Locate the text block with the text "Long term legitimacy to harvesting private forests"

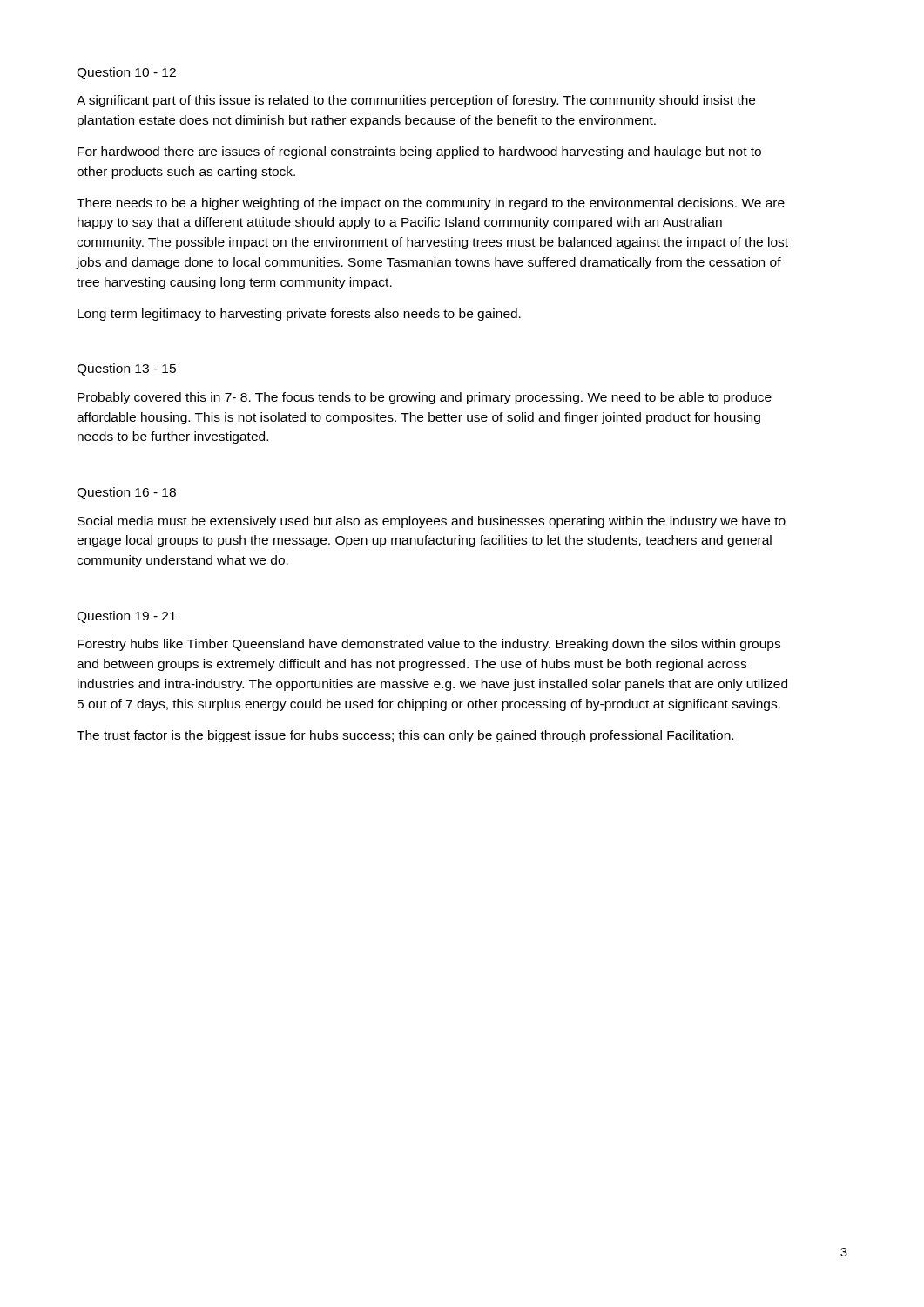299,313
